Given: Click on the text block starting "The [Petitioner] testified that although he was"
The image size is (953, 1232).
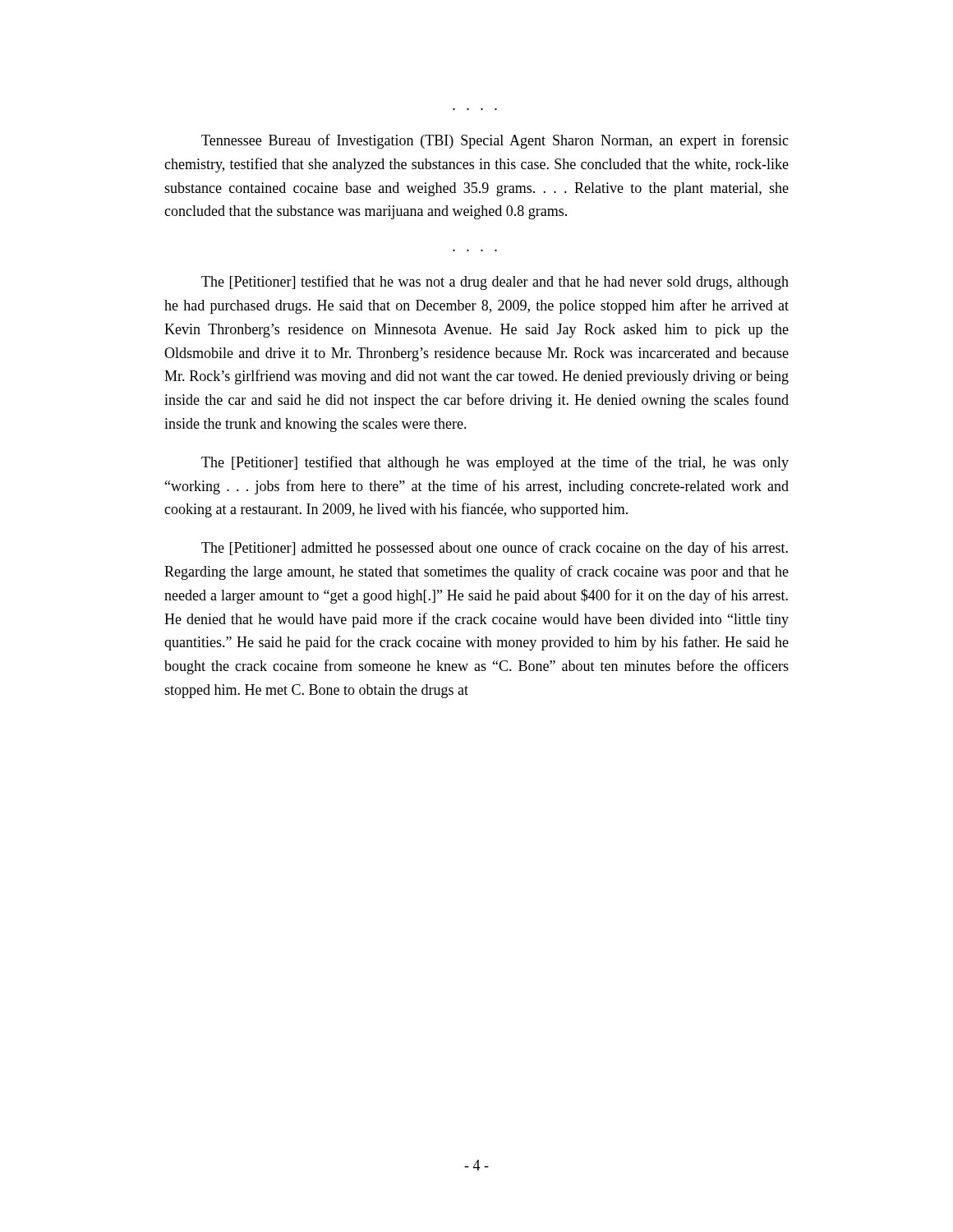Looking at the screenshot, I should 476,486.
